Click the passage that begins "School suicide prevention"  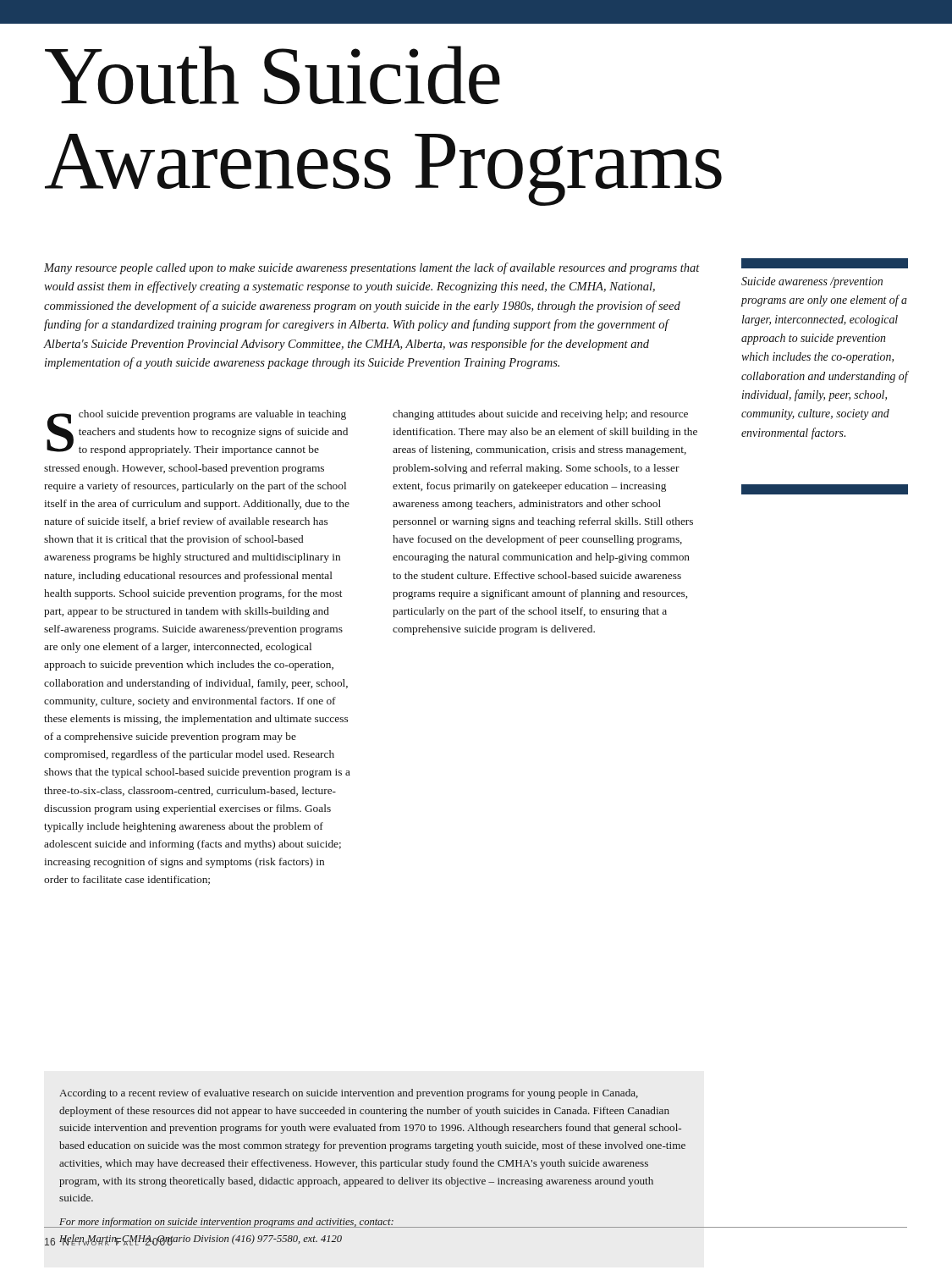197,647
